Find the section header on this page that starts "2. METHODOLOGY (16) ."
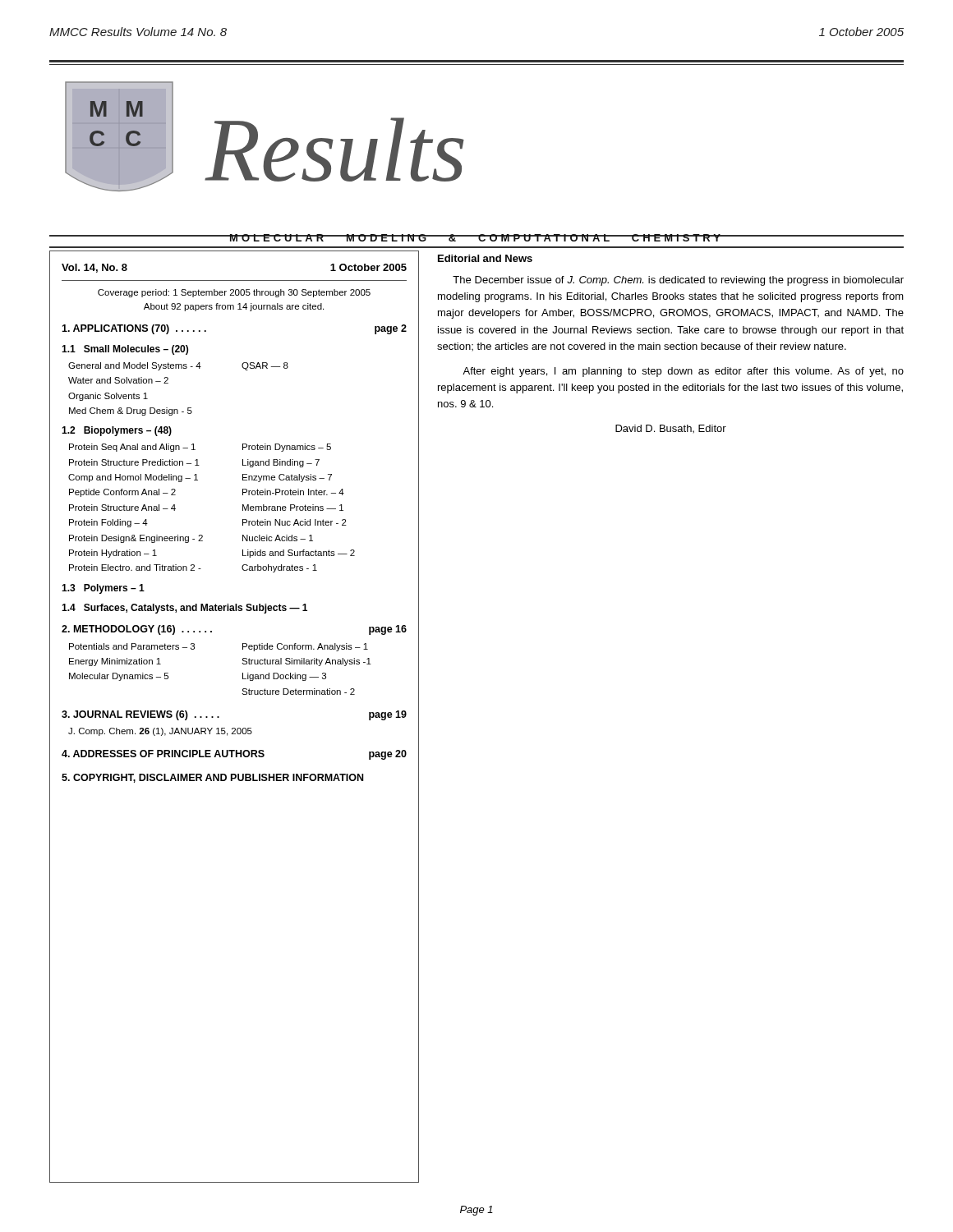953x1232 pixels. pyautogui.click(x=118, y=630)
